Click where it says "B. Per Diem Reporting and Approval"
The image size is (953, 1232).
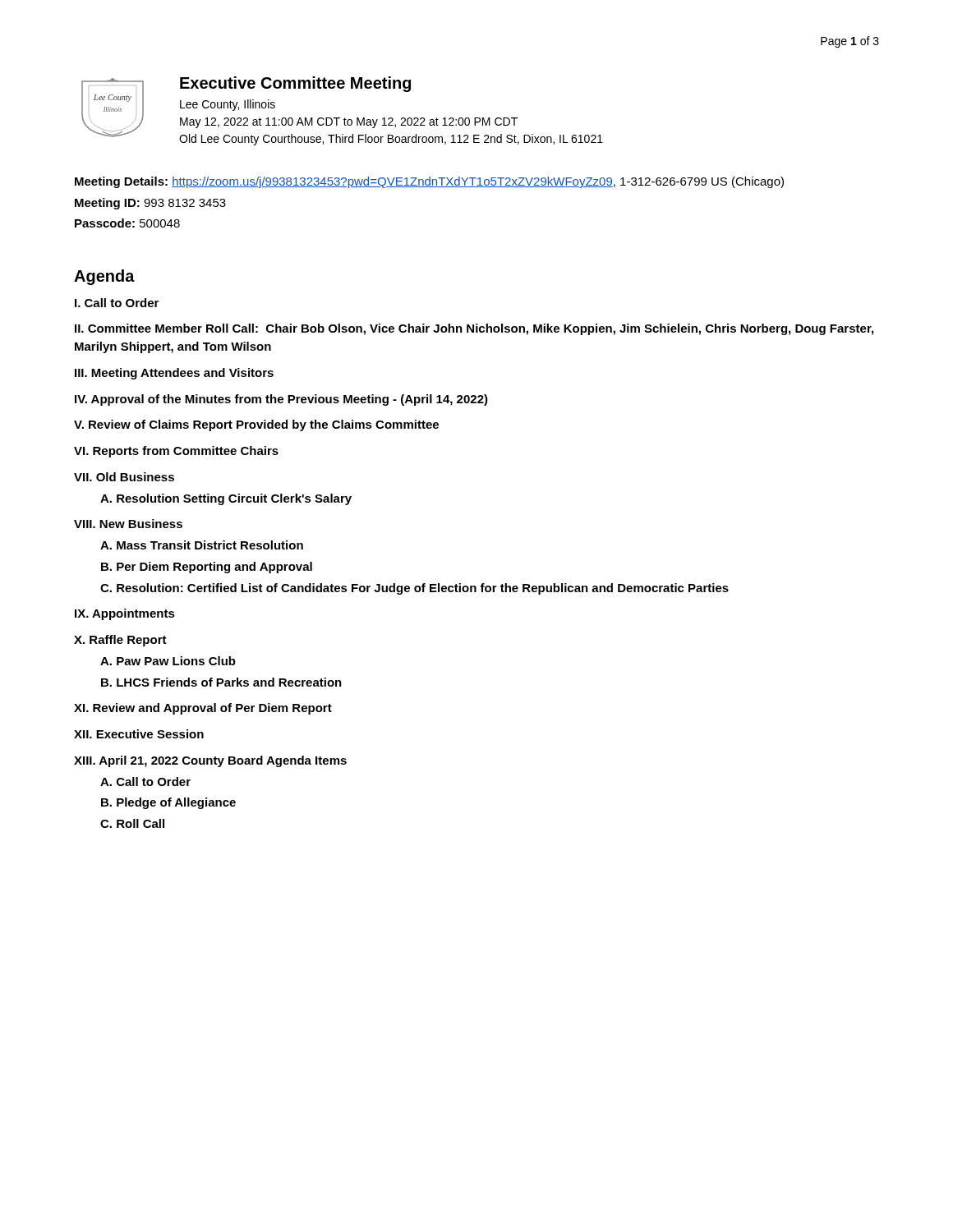point(207,566)
